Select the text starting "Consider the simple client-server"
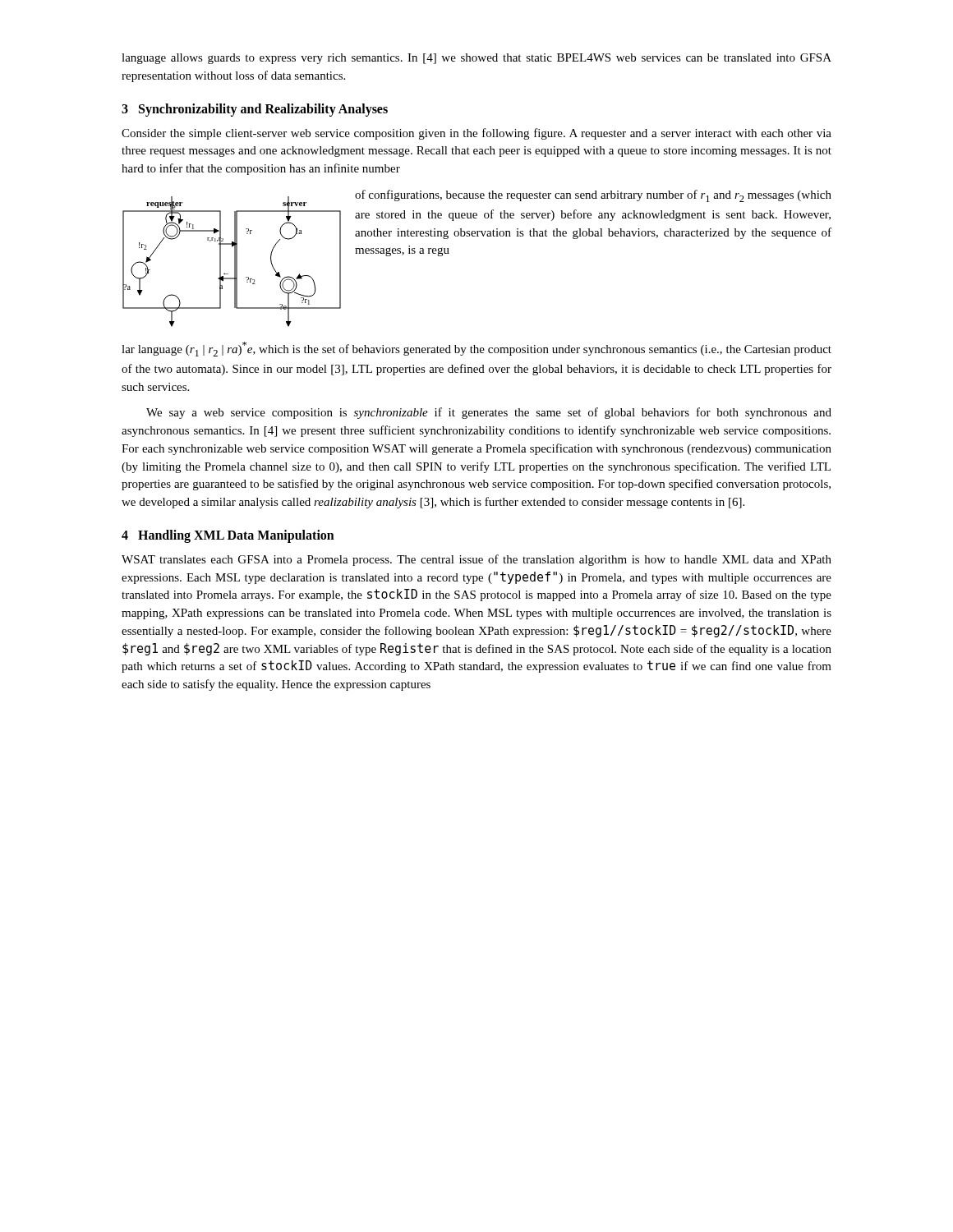This screenshot has height=1232, width=953. click(476, 151)
